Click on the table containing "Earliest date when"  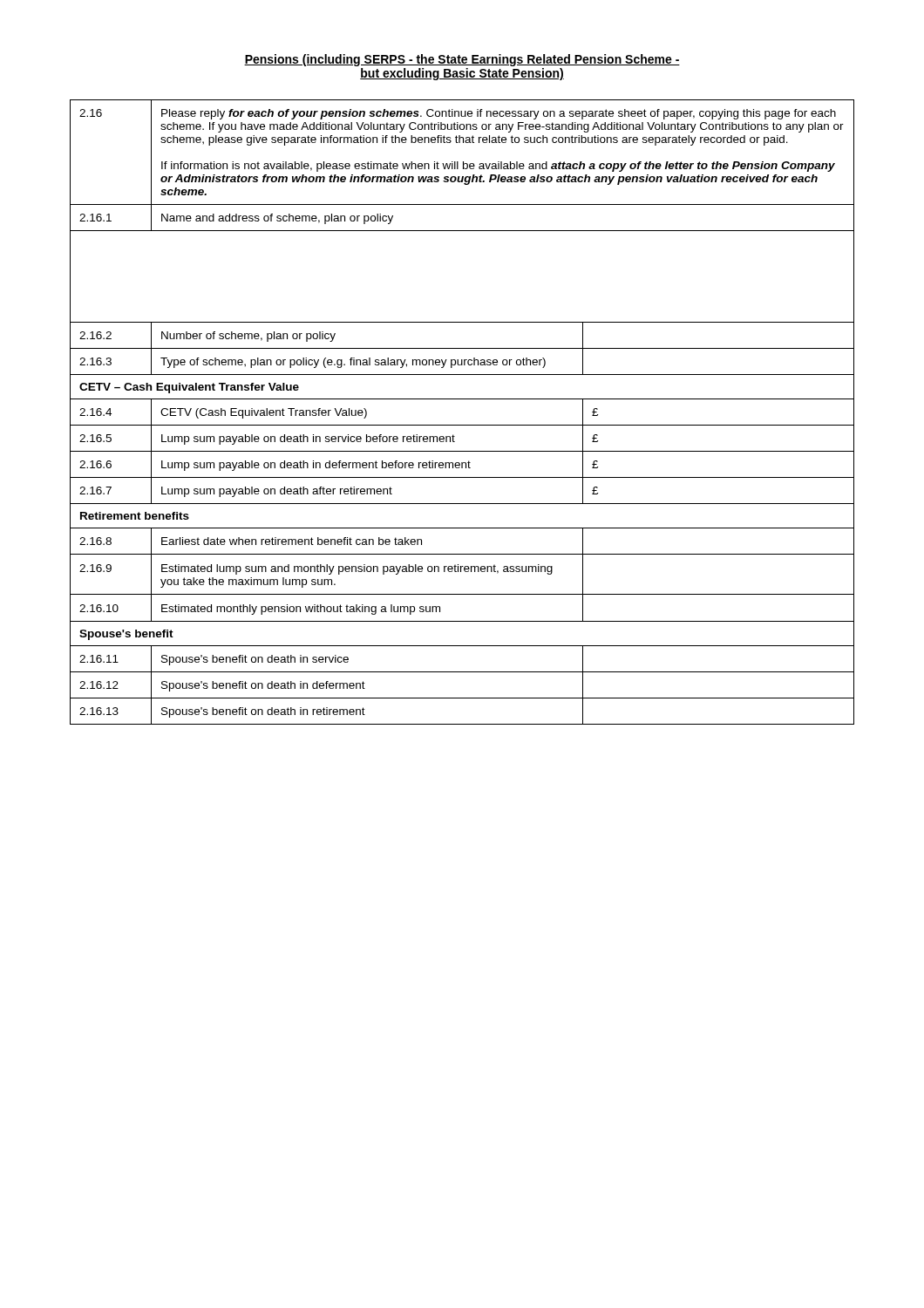tap(462, 412)
